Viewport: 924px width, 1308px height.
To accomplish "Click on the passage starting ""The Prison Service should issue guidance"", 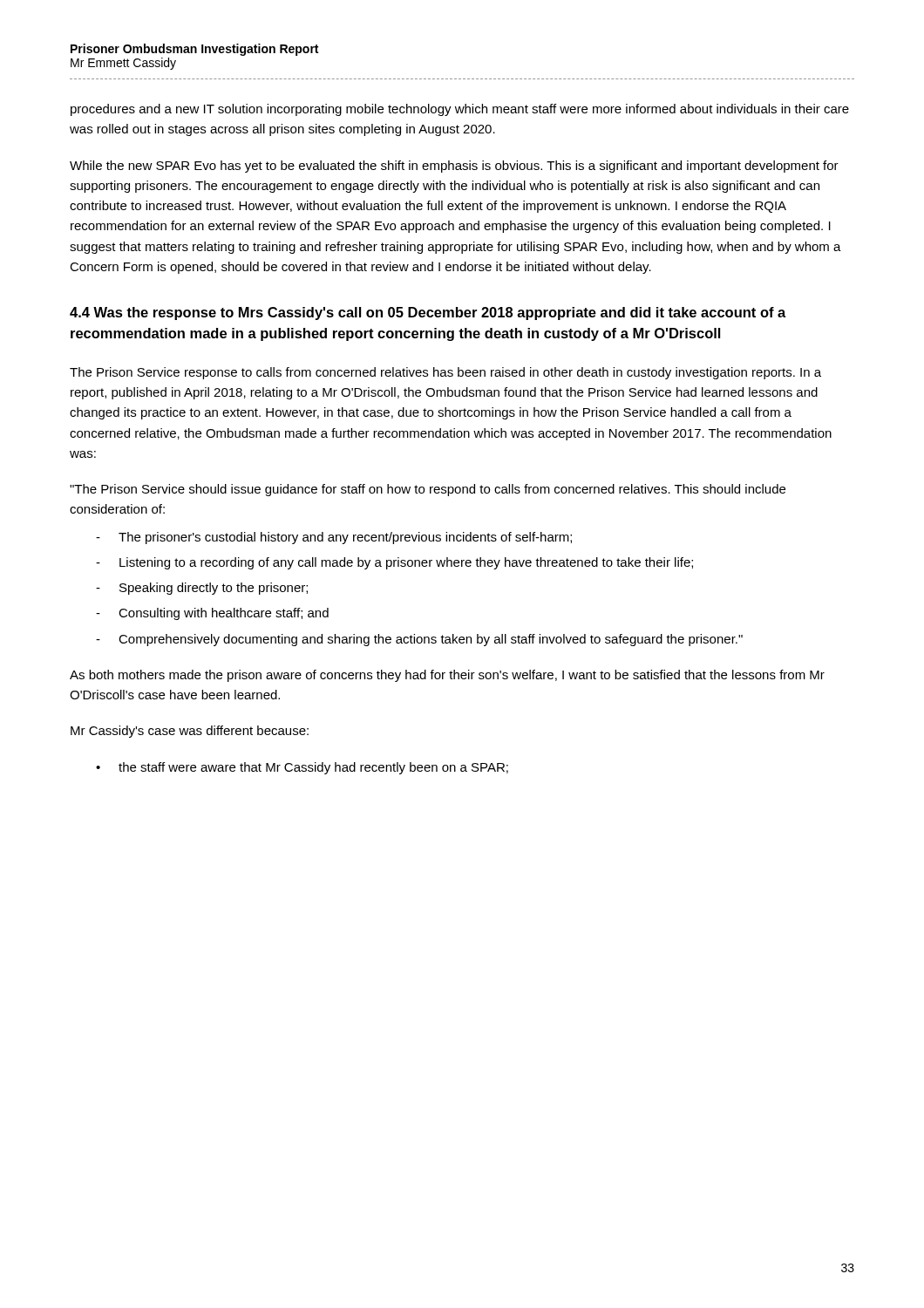I will pos(428,499).
